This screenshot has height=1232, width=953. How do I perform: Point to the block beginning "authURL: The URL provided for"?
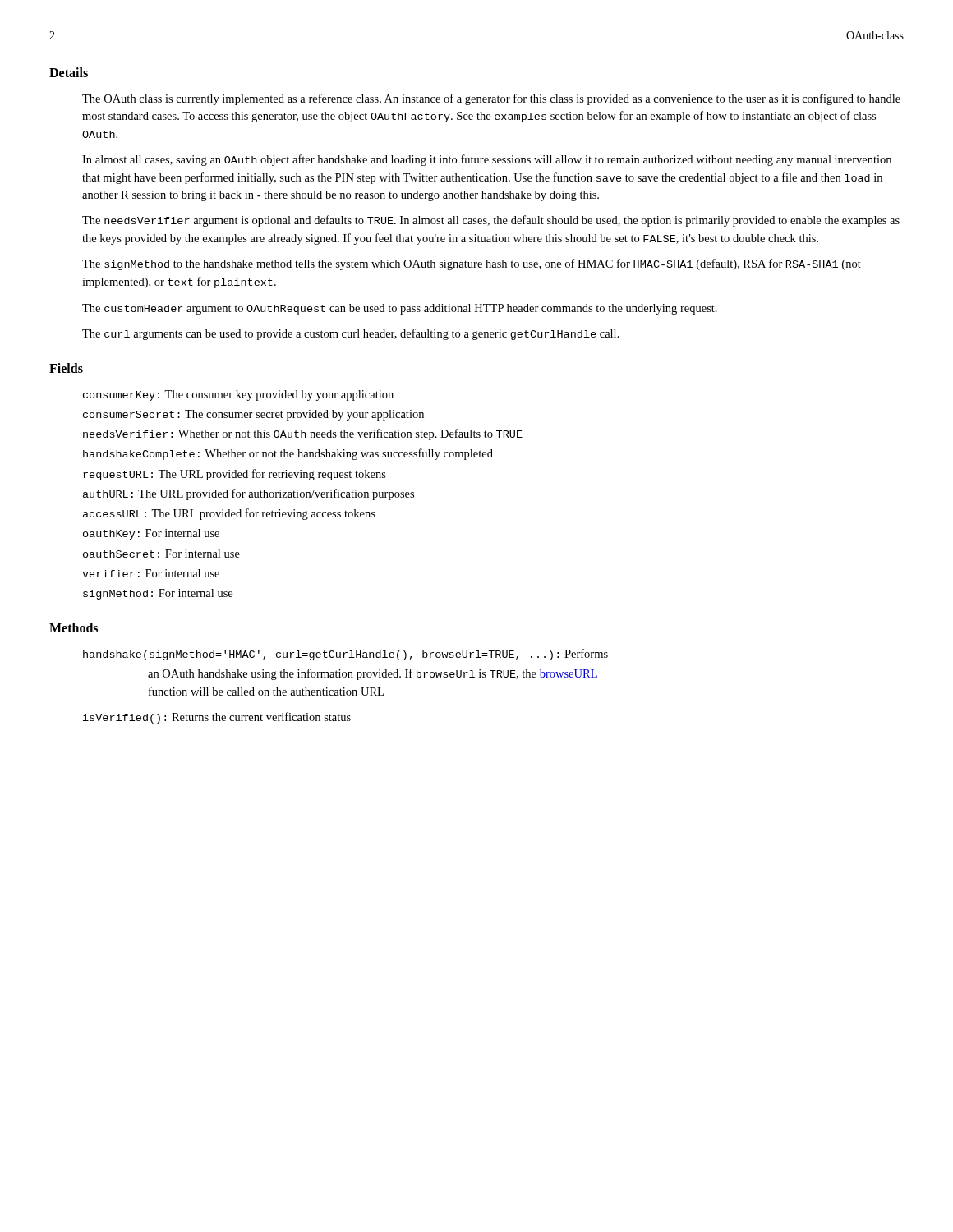click(x=248, y=494)
